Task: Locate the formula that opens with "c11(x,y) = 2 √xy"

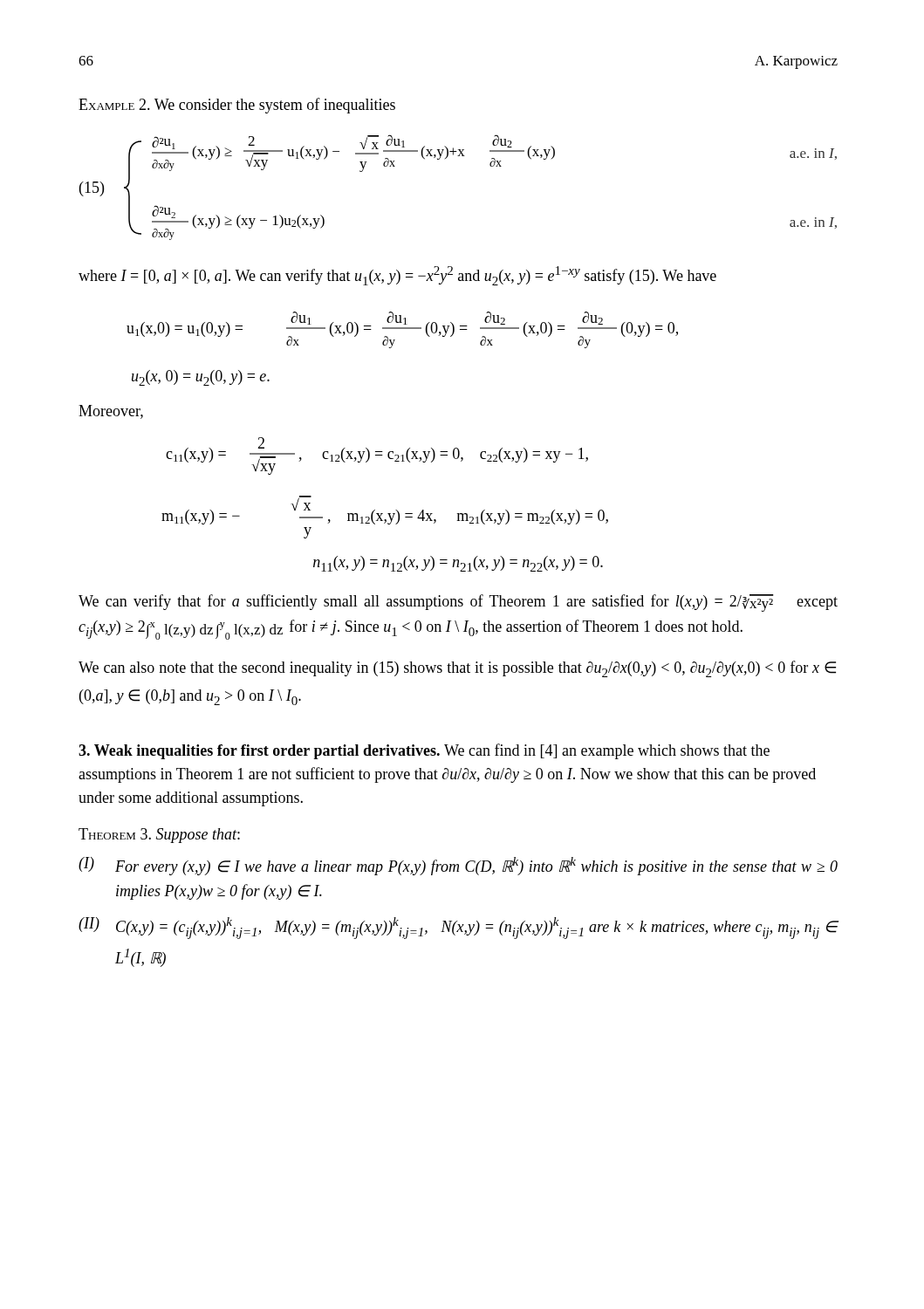Action: [458, 454]
